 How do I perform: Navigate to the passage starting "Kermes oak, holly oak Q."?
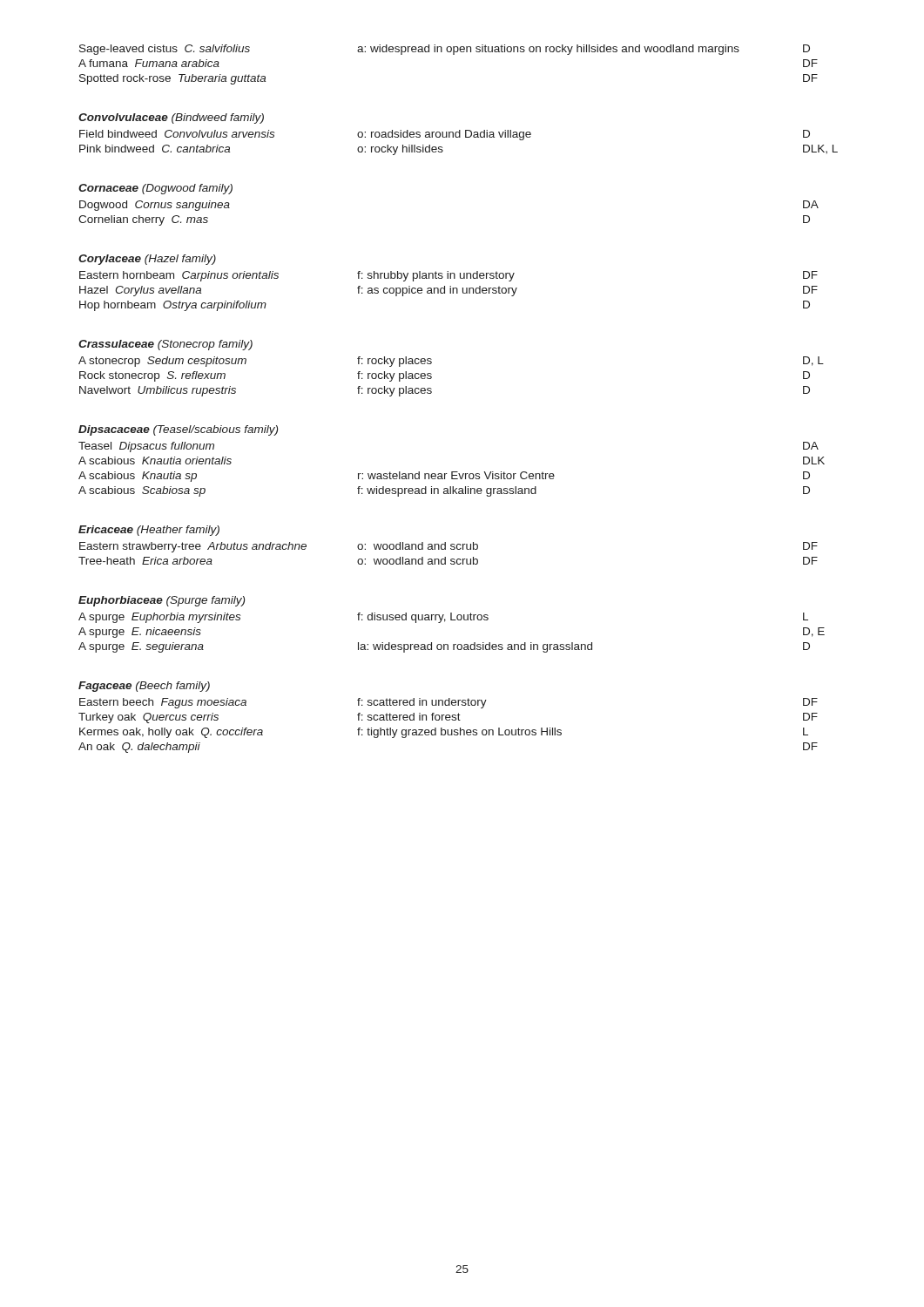(466, 732)
